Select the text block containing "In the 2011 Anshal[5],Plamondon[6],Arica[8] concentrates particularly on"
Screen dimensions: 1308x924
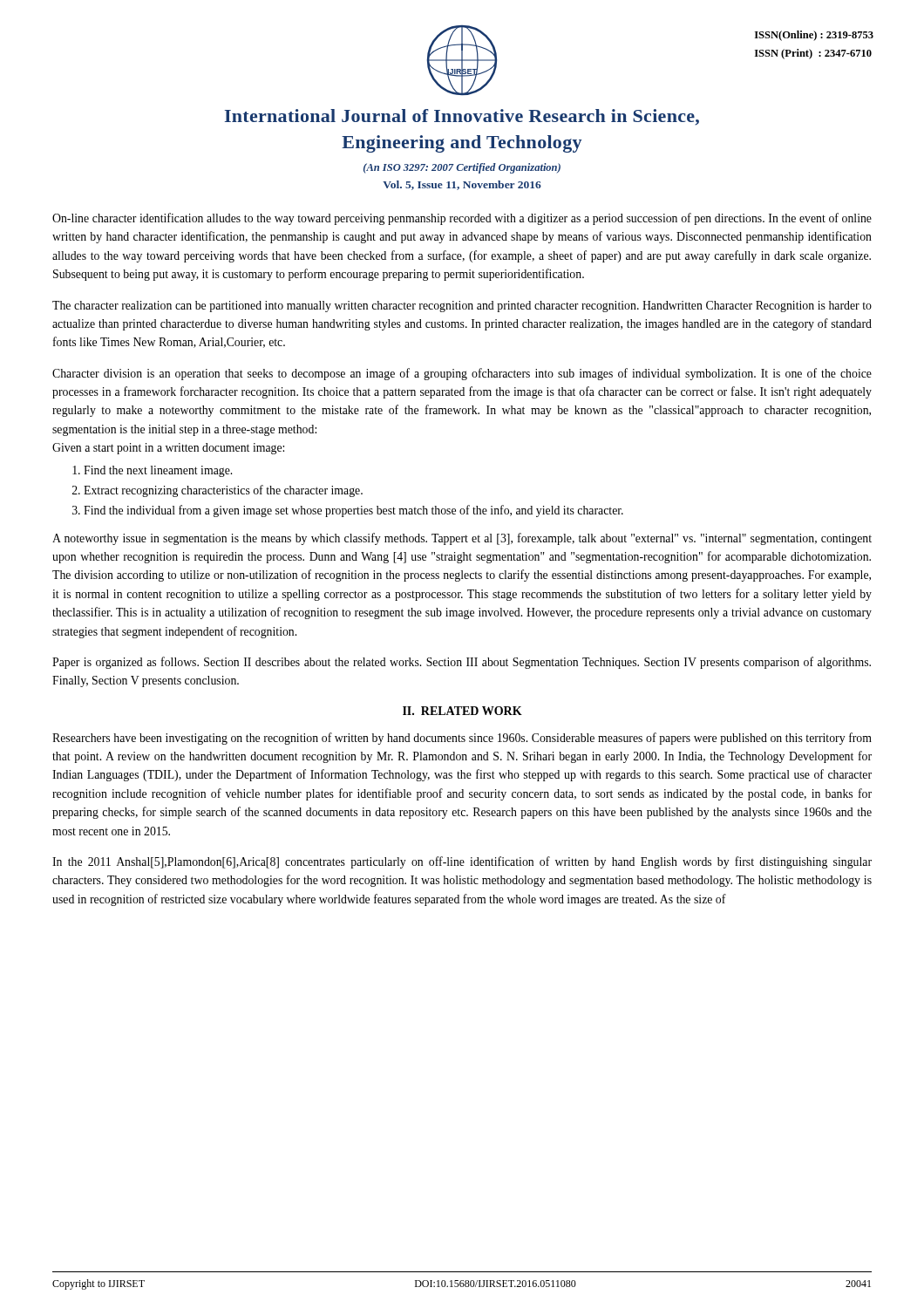coord(462,880)
